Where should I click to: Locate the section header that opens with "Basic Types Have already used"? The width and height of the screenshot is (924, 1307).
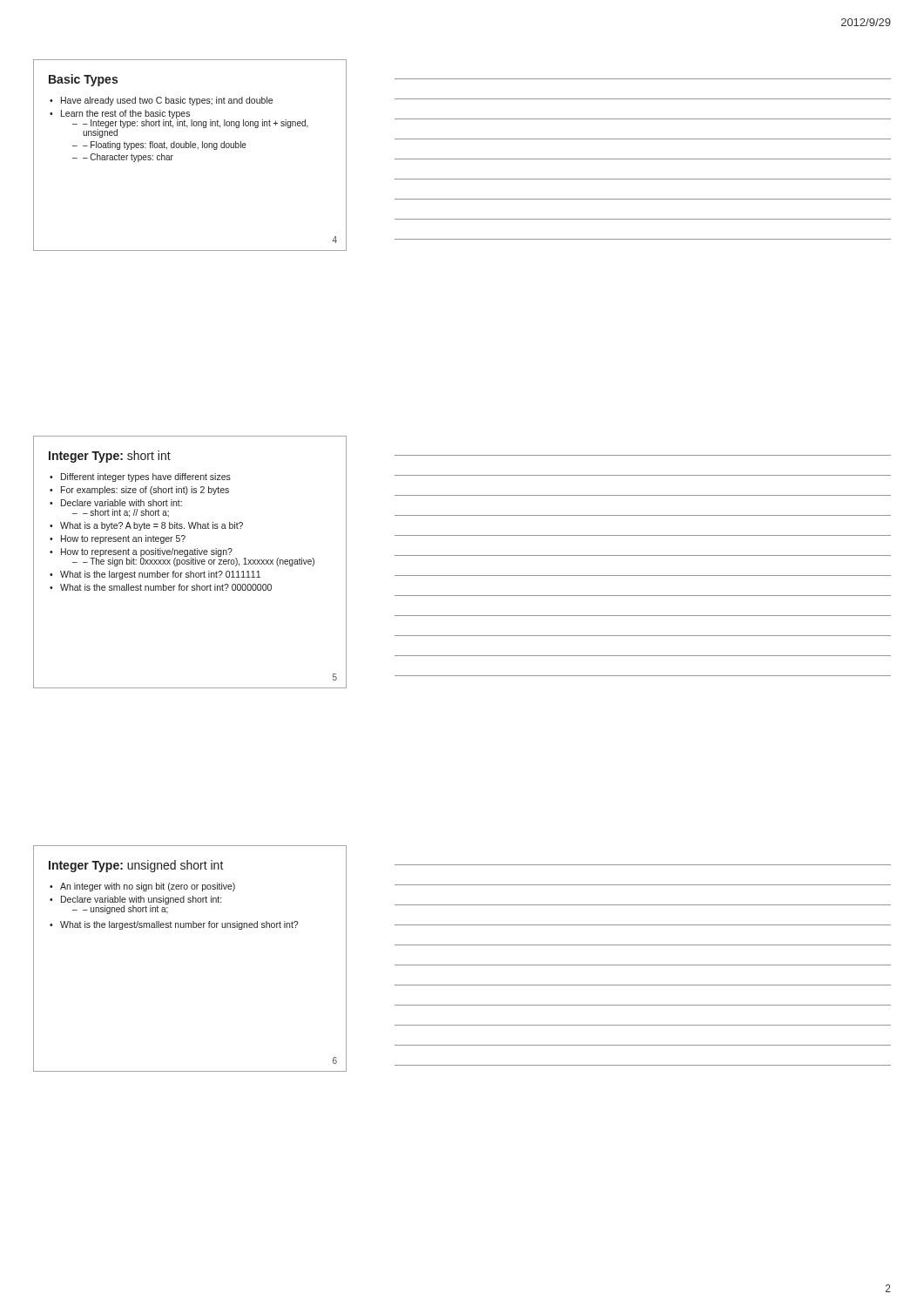click(x=192, y=159)
